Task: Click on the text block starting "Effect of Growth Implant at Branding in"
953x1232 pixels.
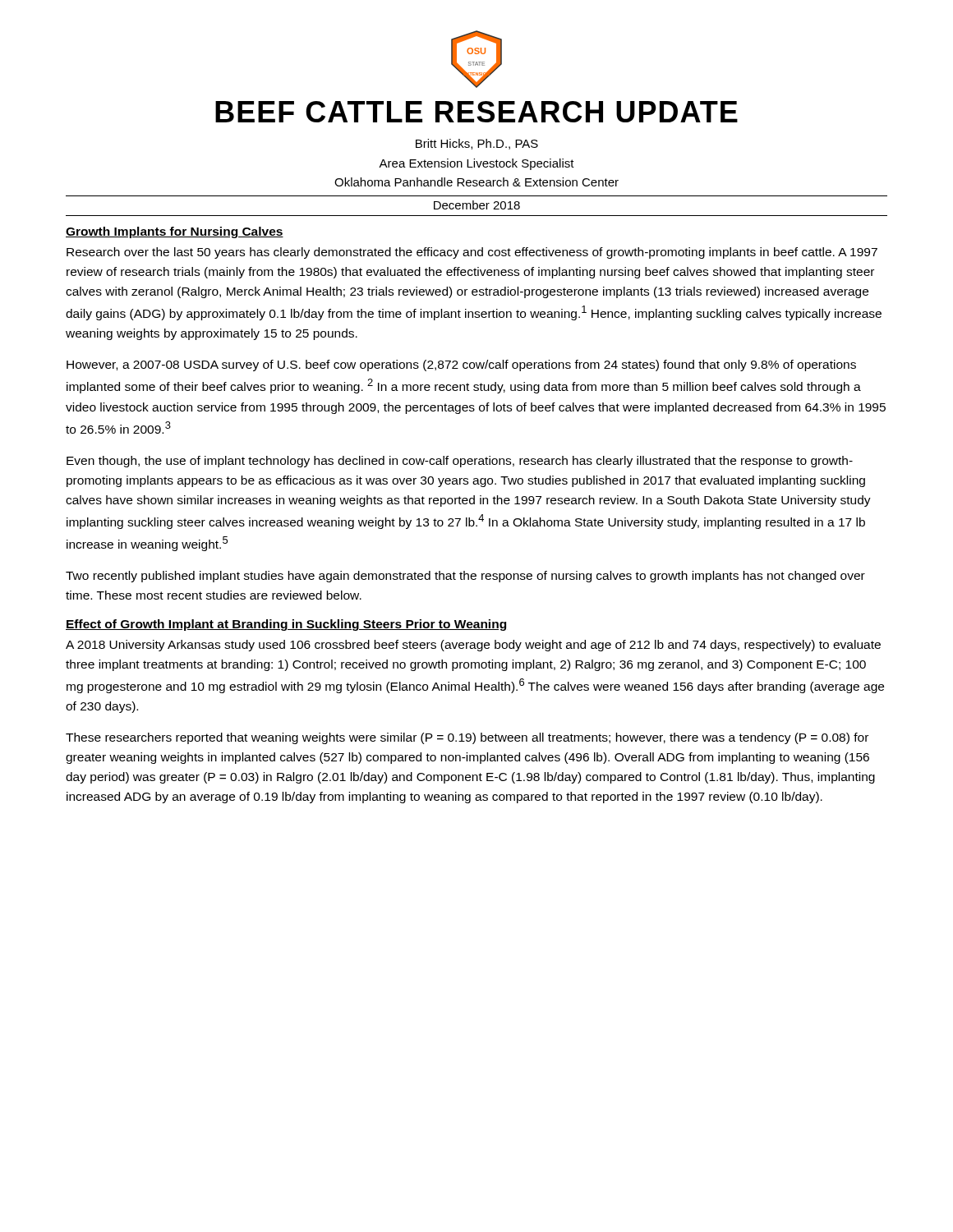Action: (286, 624)
